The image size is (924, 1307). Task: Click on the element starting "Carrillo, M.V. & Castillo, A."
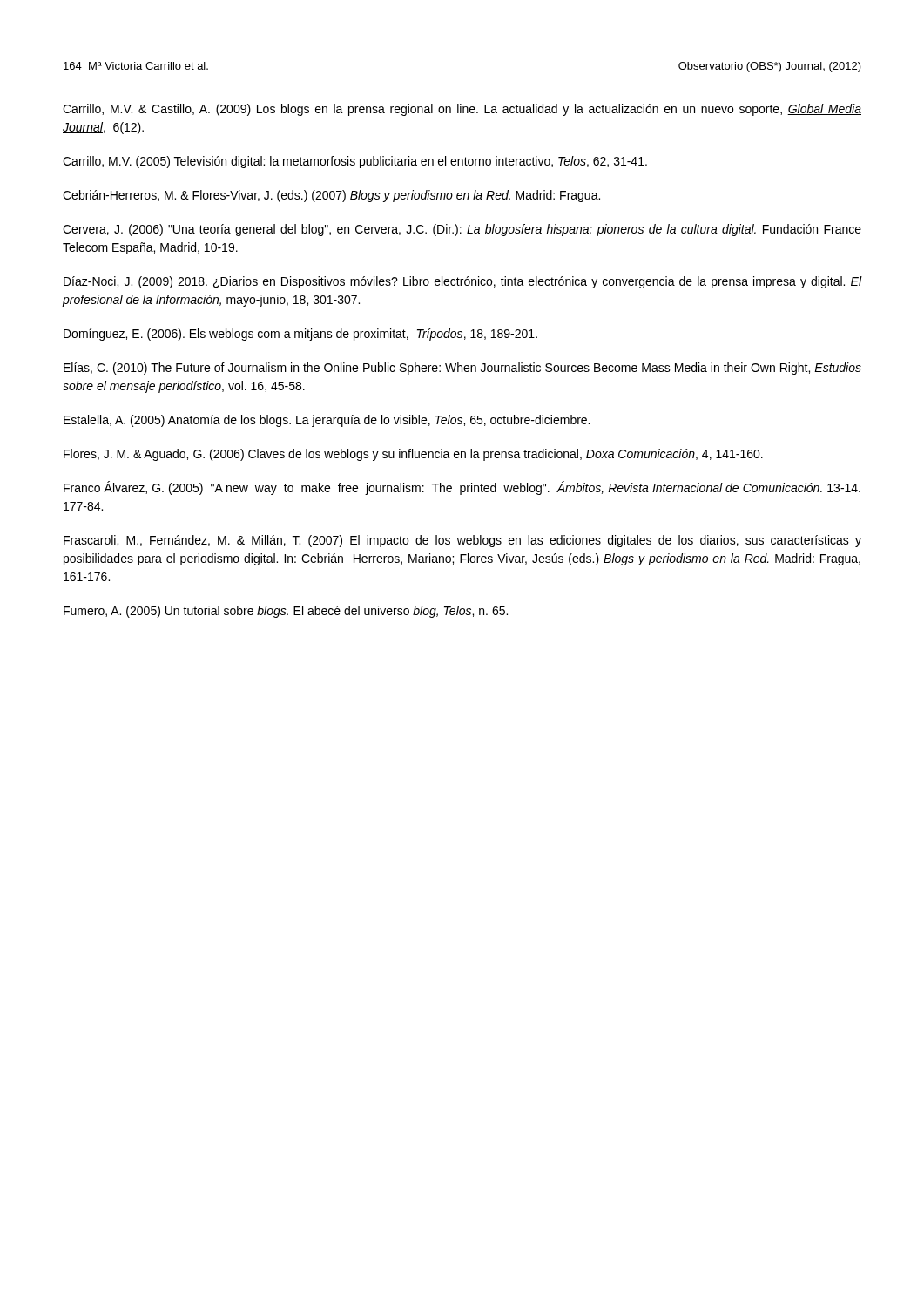(x=462, y=118)
